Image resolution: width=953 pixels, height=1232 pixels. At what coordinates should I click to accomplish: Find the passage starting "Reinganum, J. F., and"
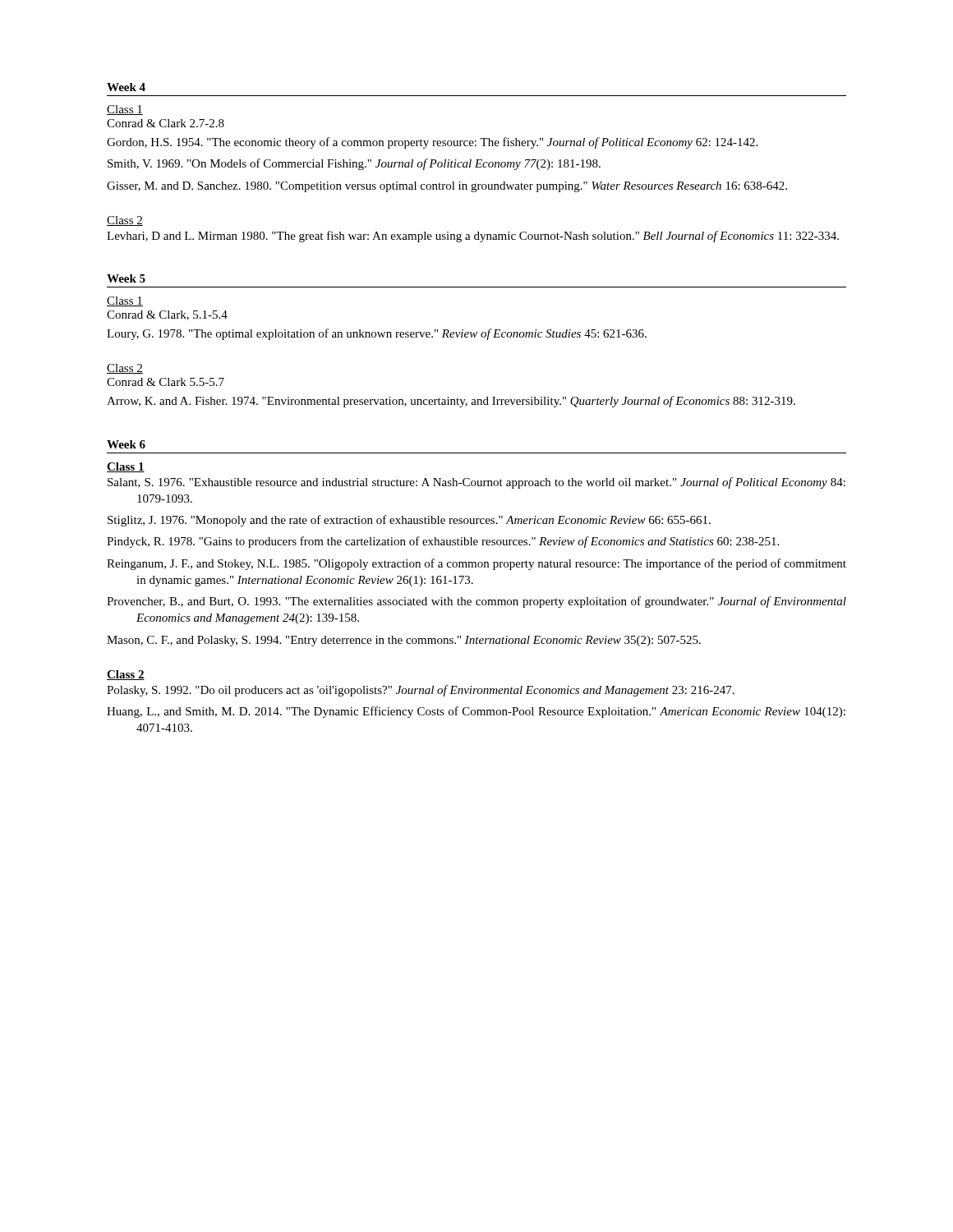point(476,571)
